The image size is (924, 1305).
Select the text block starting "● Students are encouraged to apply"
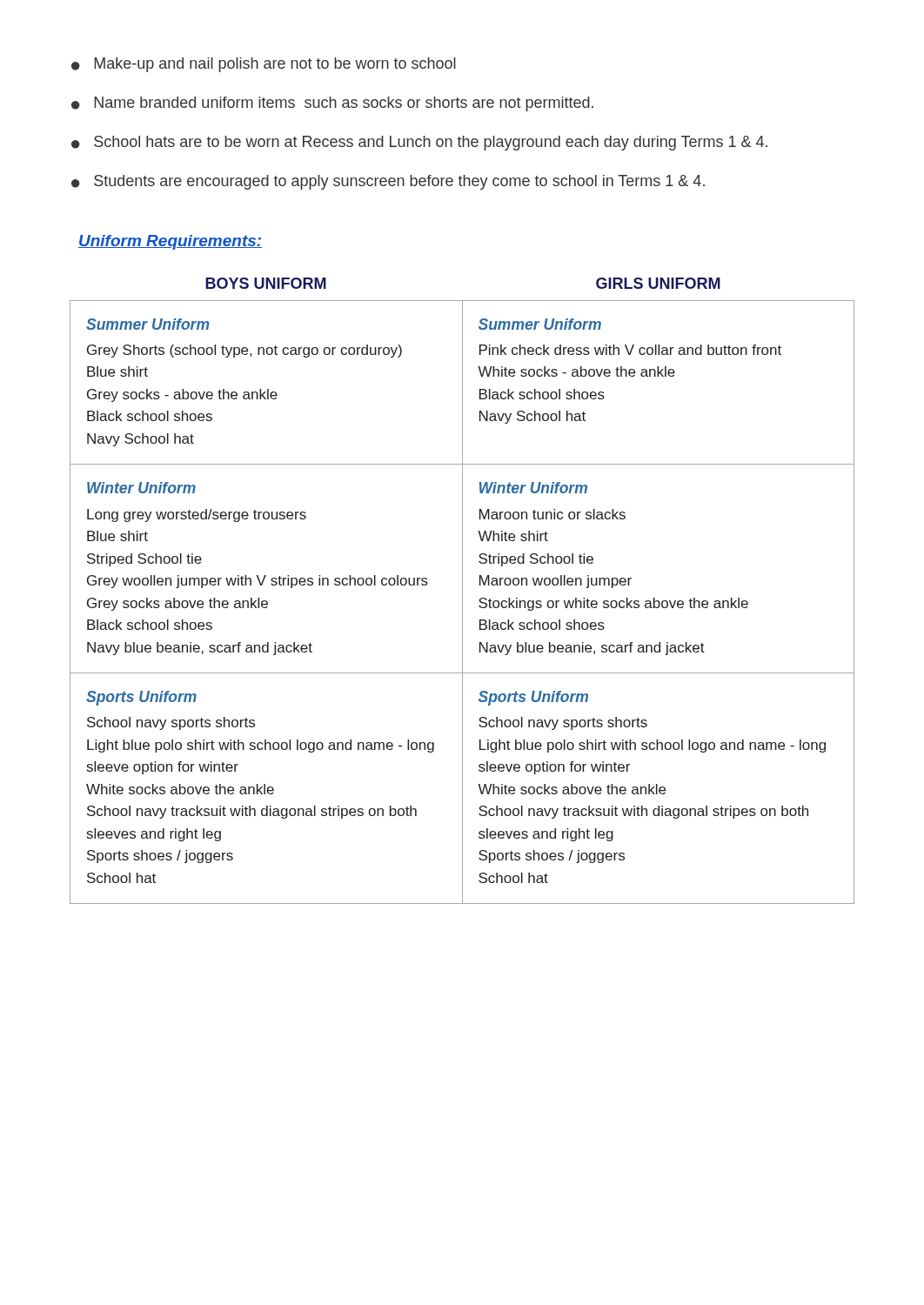(x=388, y=183)
